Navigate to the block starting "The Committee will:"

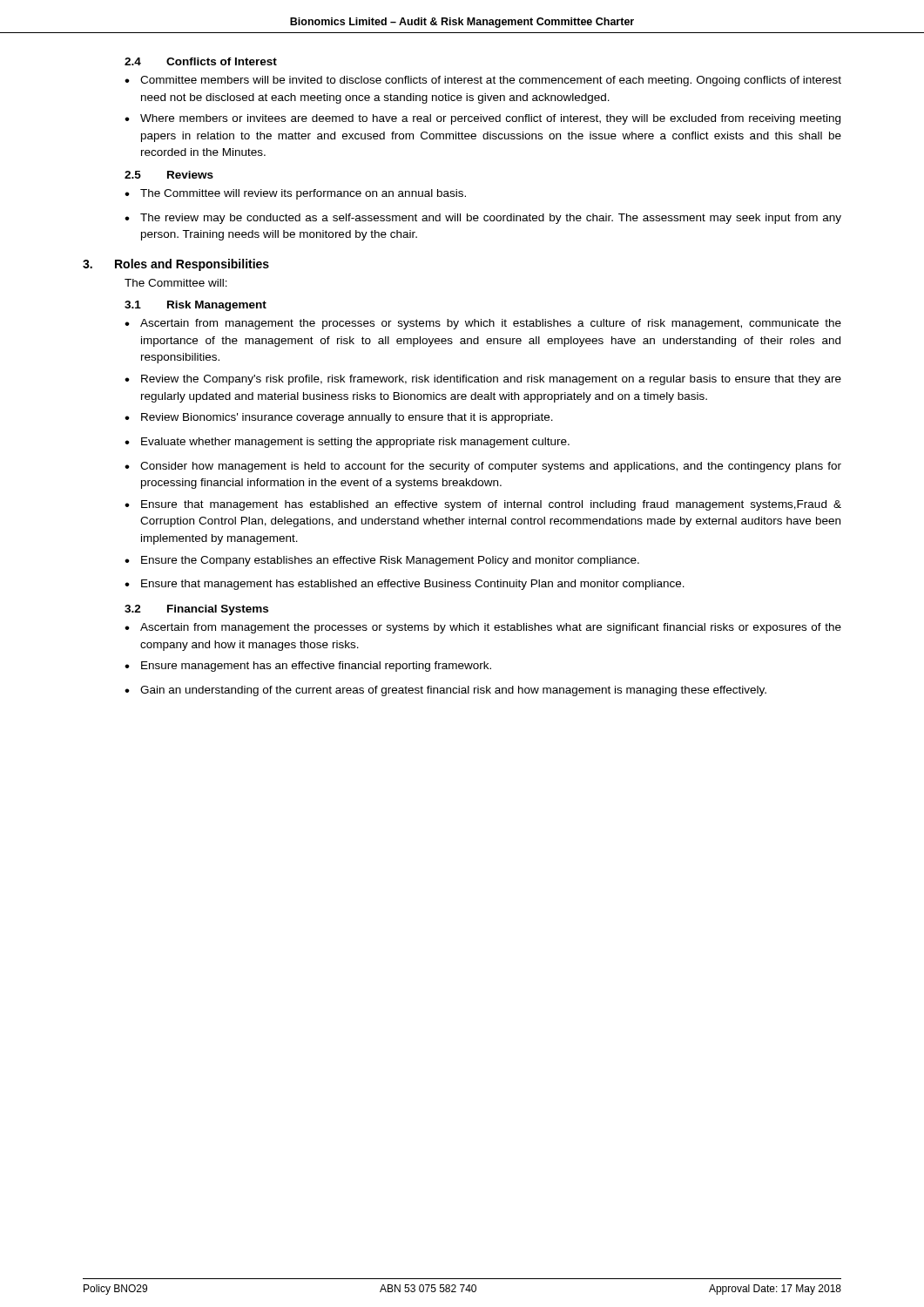(x=176, y=283)
